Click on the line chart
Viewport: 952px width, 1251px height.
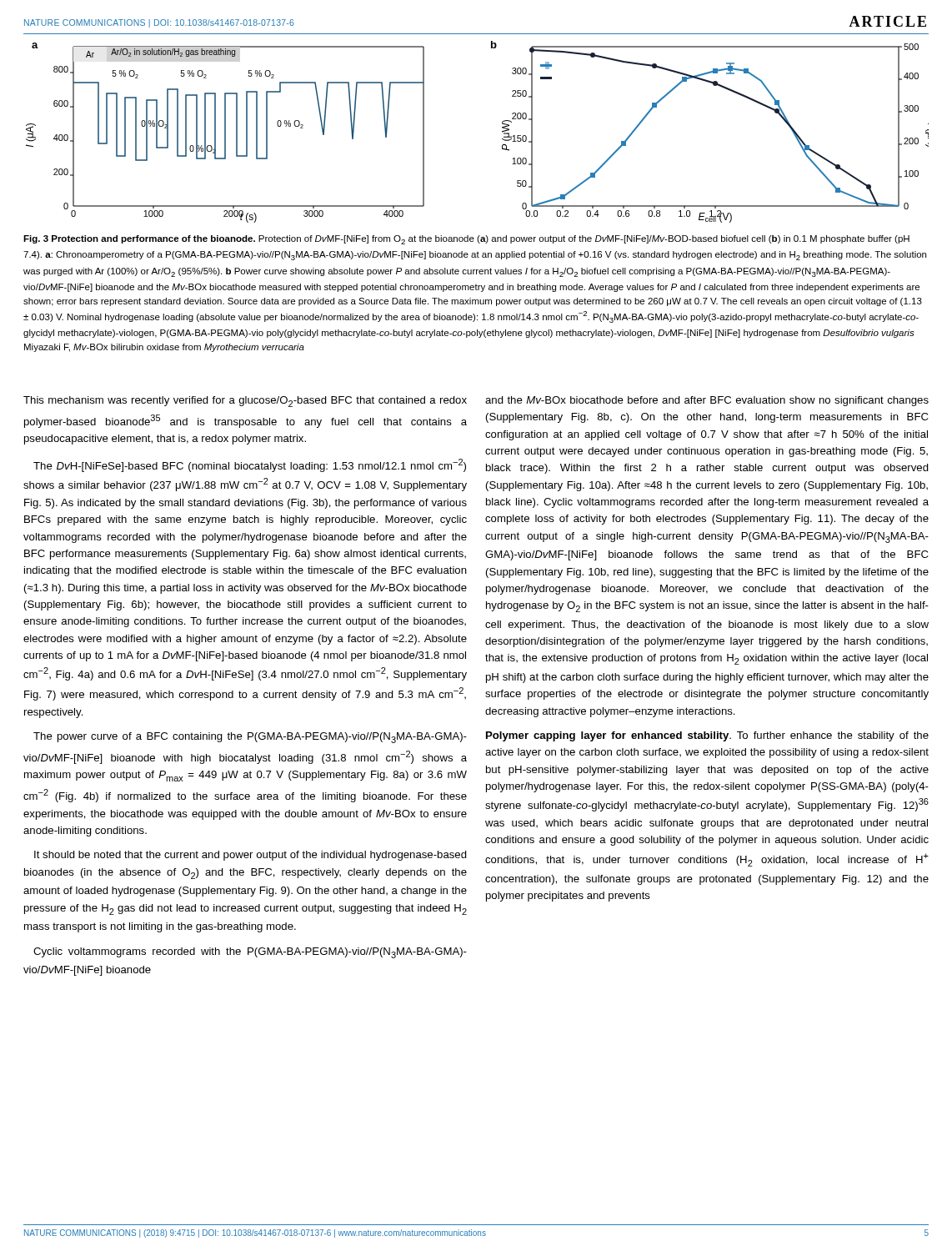tap(476, 130)
